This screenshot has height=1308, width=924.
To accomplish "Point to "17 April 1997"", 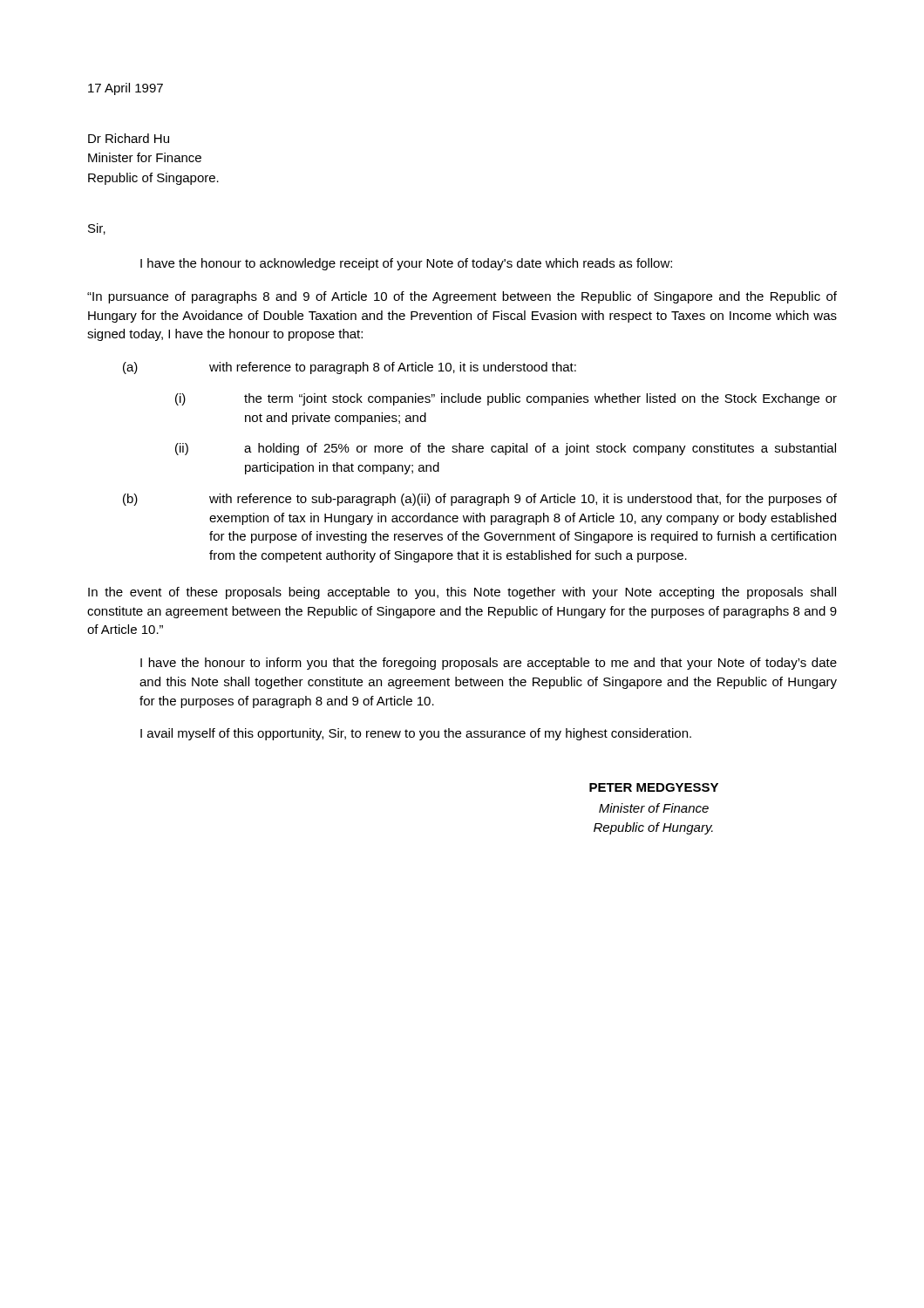I will 125,88.
